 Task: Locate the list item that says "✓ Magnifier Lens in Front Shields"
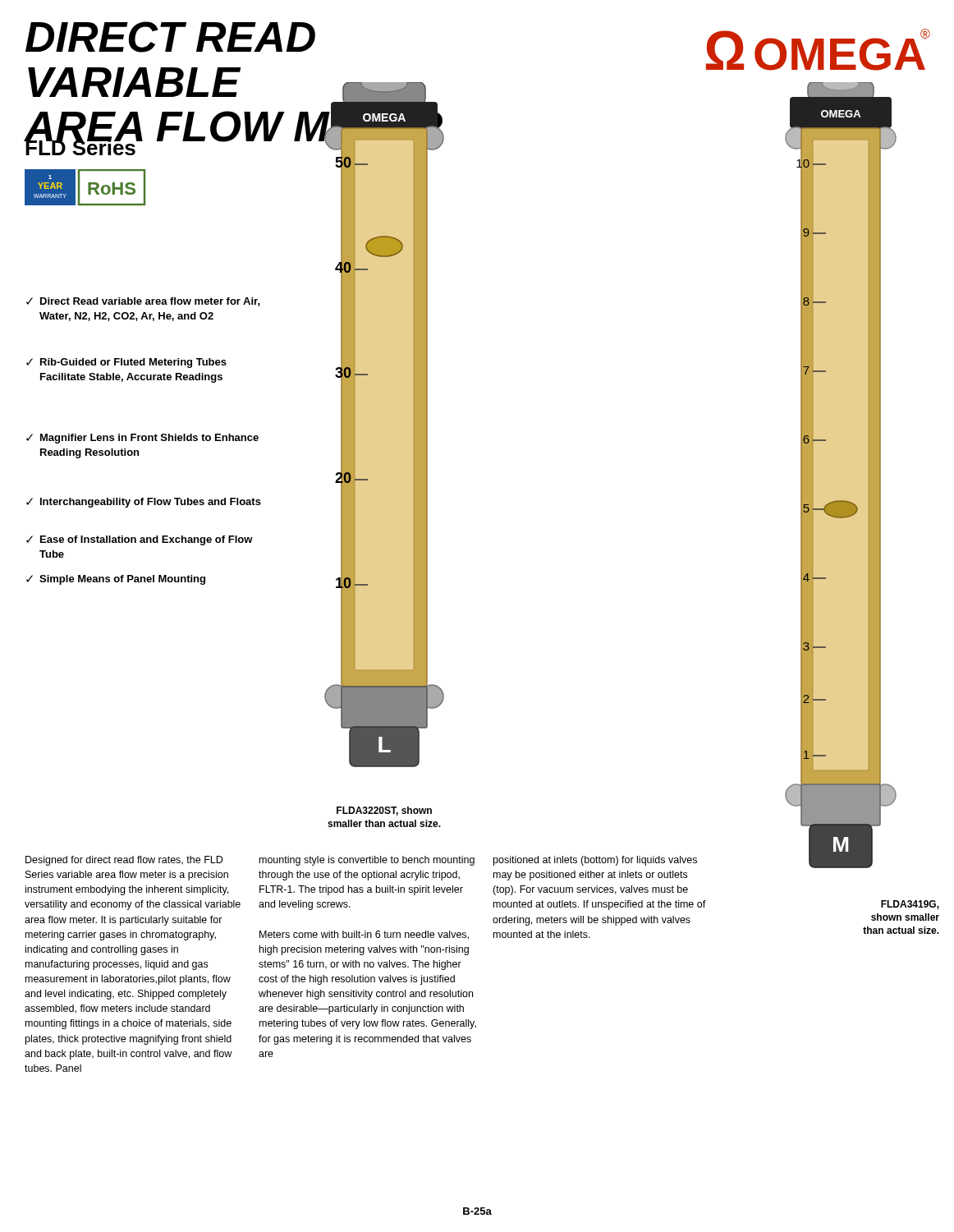click(144, 445)
